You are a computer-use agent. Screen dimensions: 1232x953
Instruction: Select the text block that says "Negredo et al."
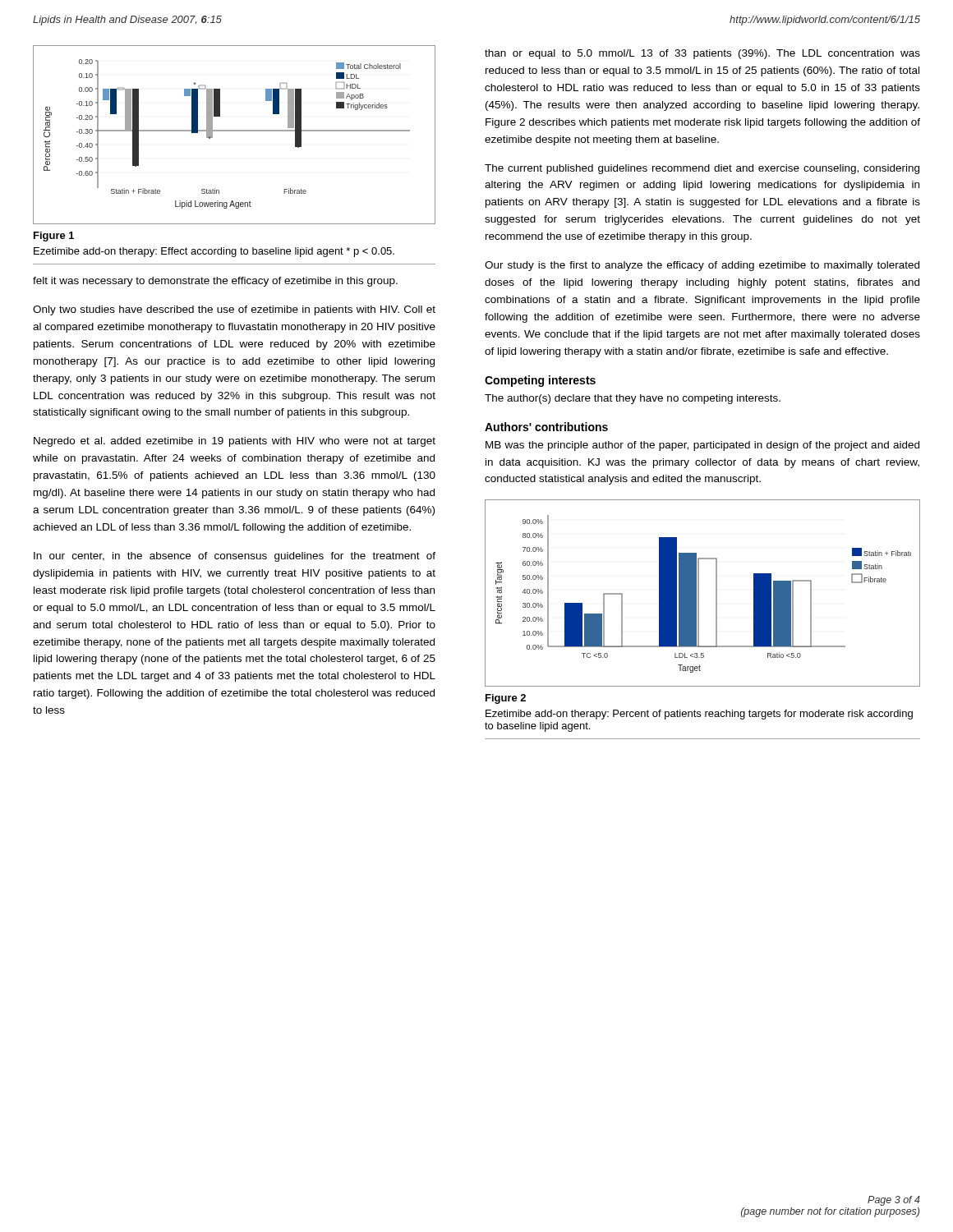(234, 484)
